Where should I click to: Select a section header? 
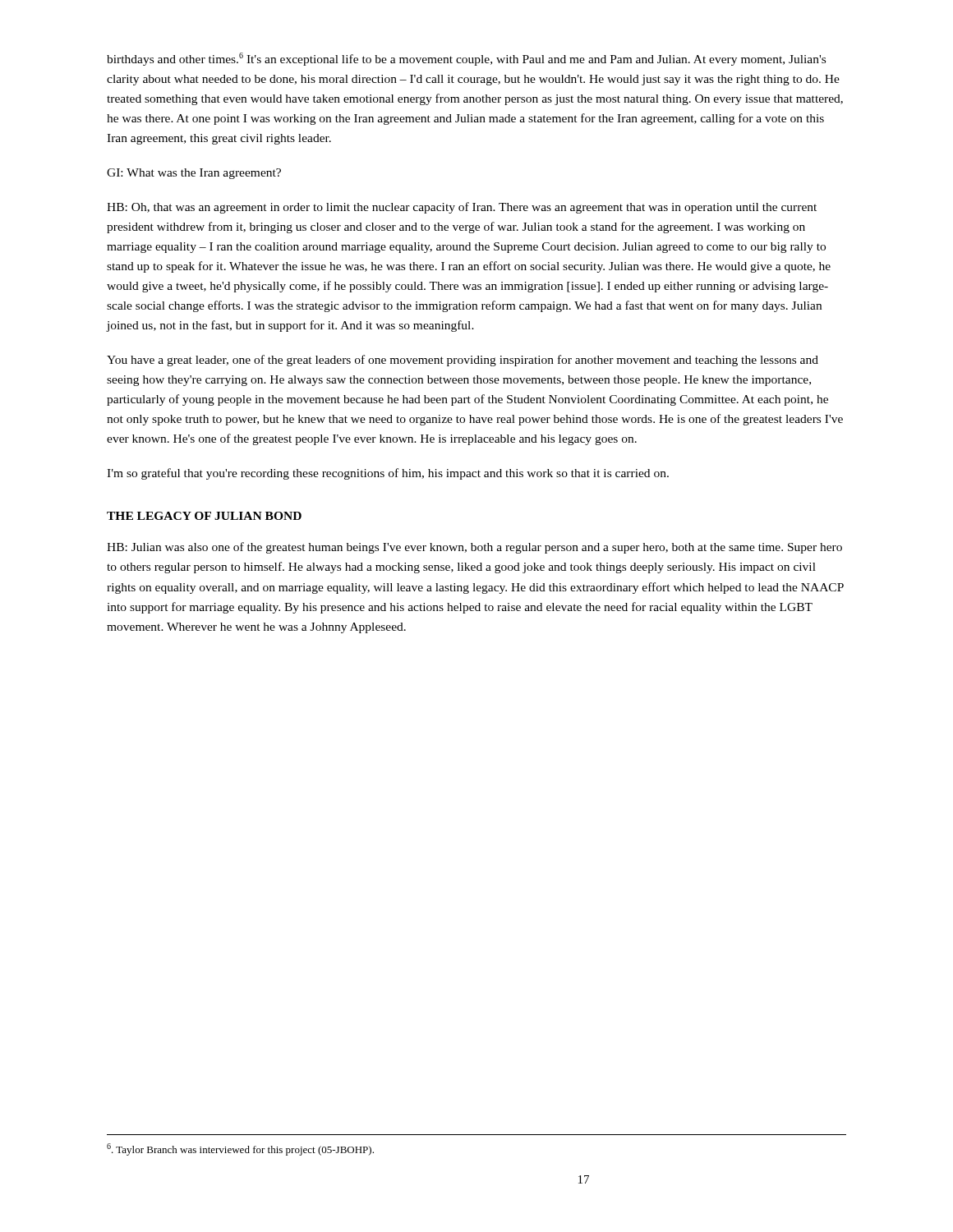[x=204, y=516]
